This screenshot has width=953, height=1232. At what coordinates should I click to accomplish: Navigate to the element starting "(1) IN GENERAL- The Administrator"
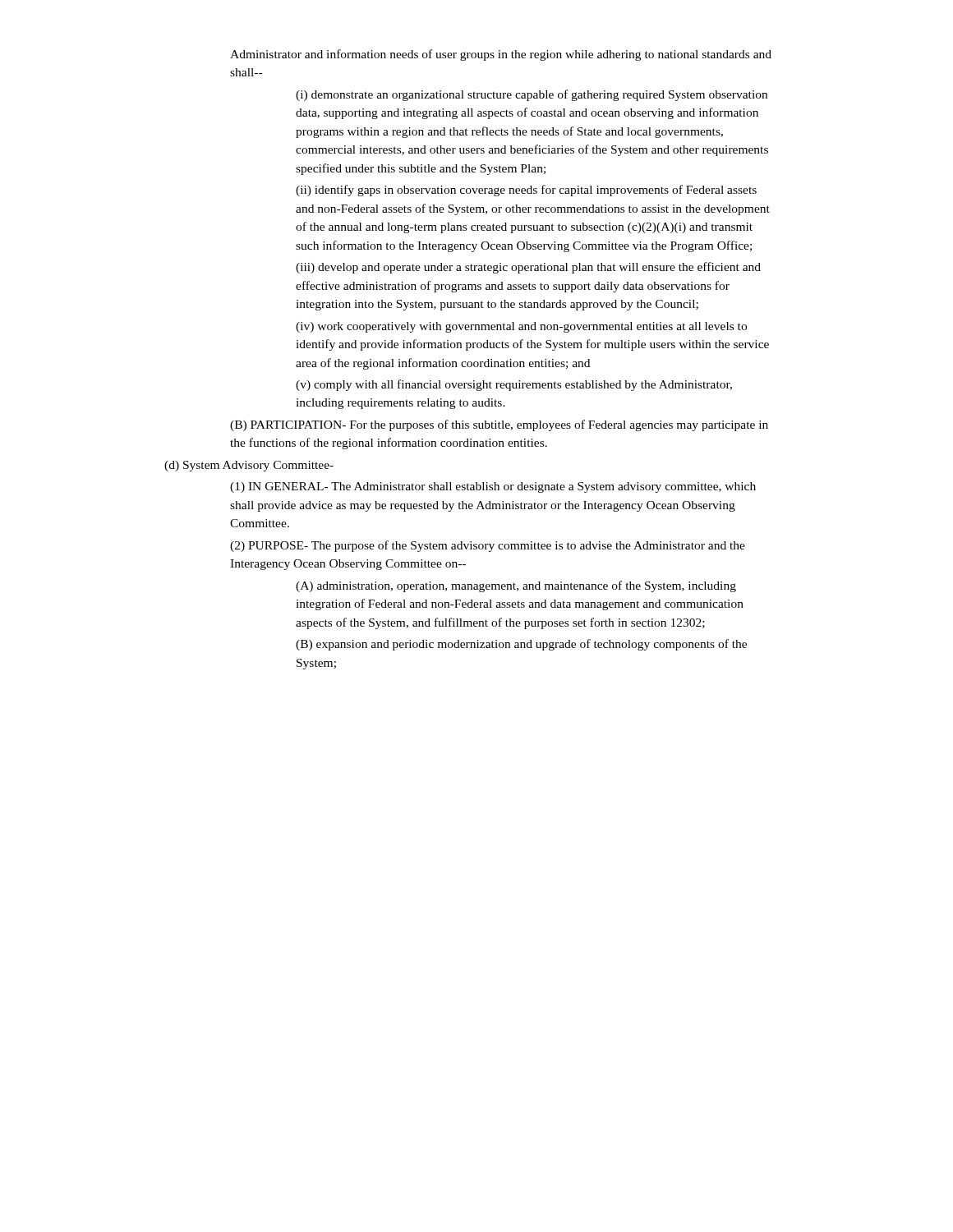[501, 505]
